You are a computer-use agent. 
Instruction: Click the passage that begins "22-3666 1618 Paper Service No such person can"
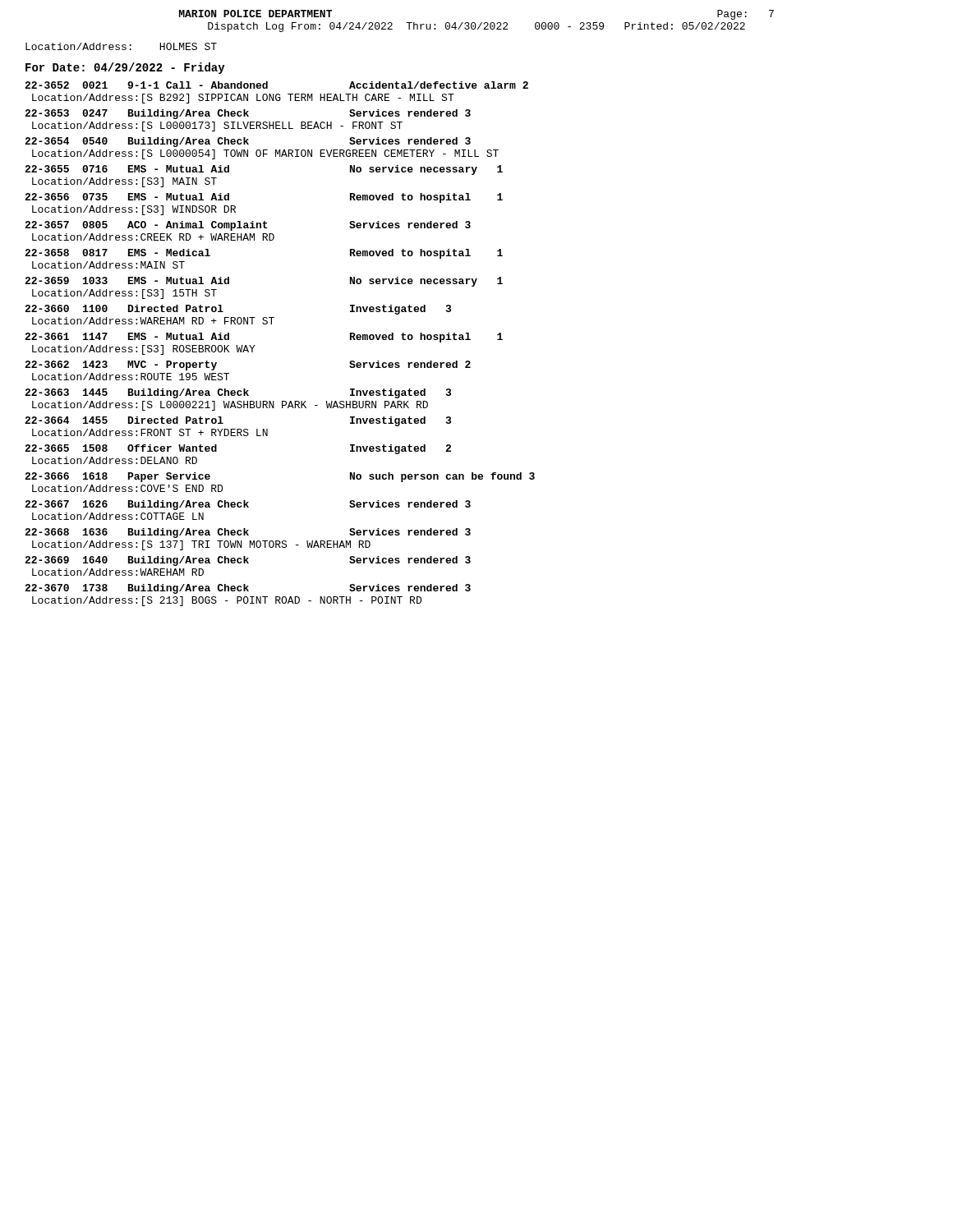pos(476,483)
